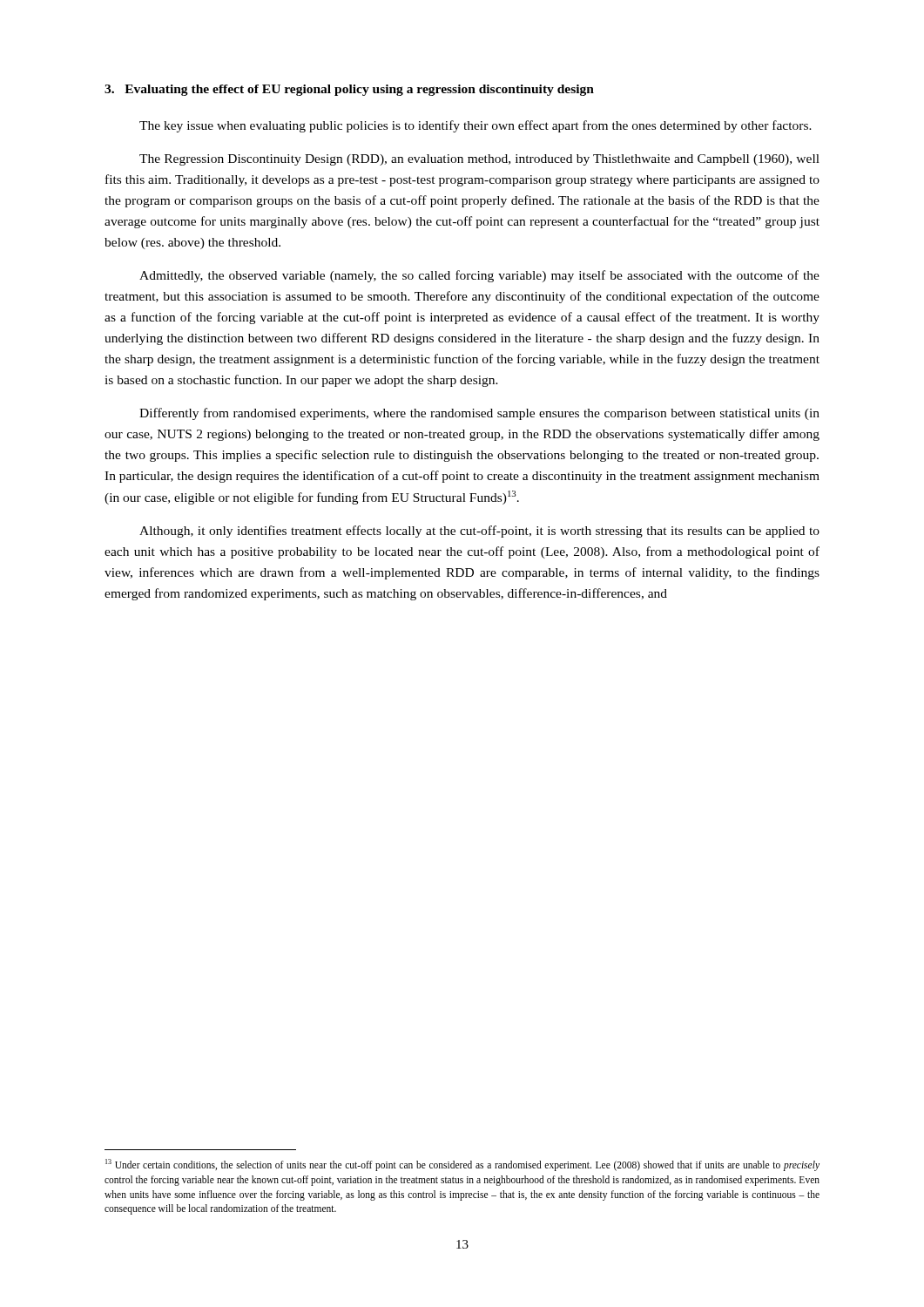
Task: Find the block starting "The Regression Discontinuity Design (RDD), an"
Action: point(462,200)
